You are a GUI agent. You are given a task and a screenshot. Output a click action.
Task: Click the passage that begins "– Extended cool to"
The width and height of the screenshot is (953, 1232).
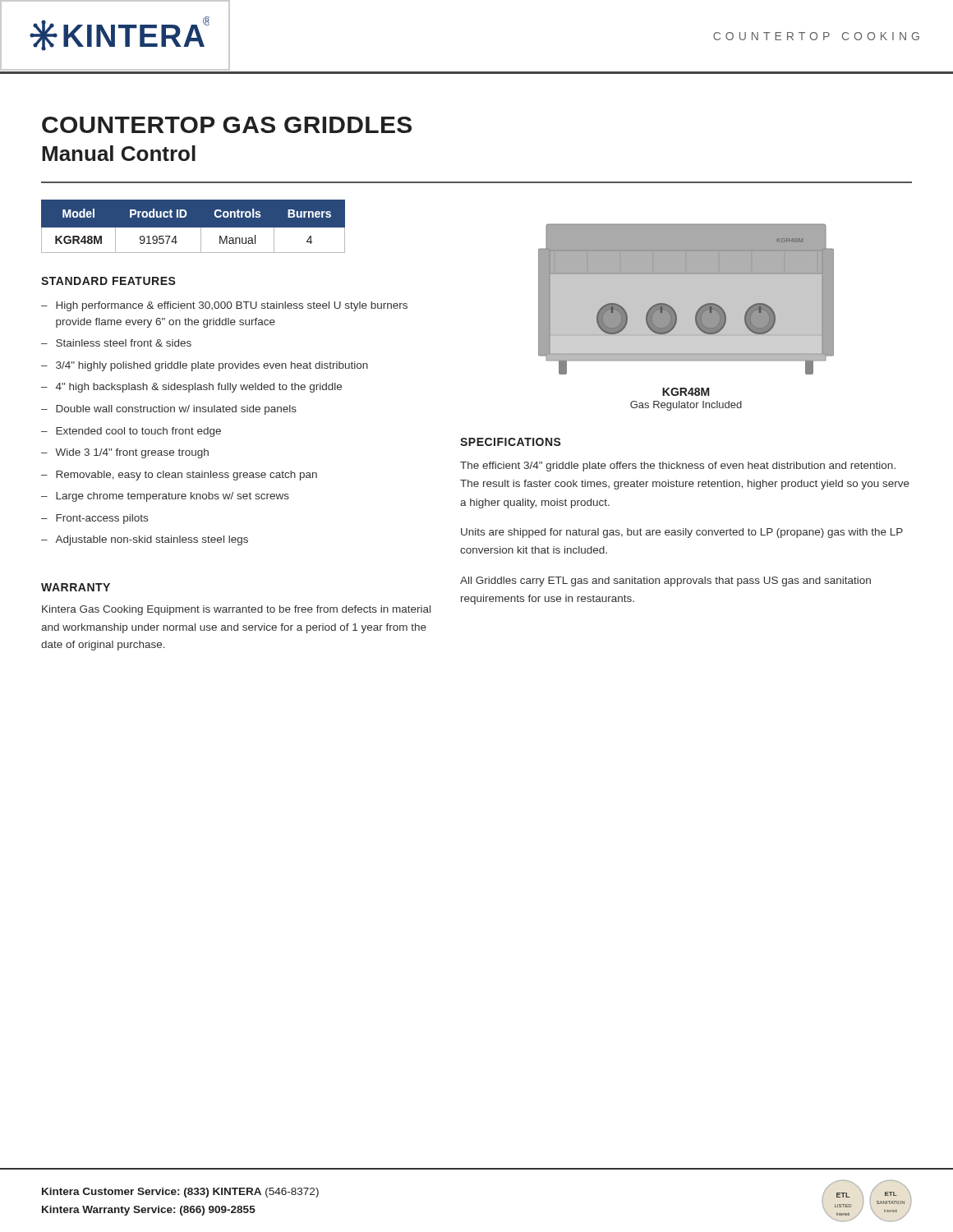[131, 431]
